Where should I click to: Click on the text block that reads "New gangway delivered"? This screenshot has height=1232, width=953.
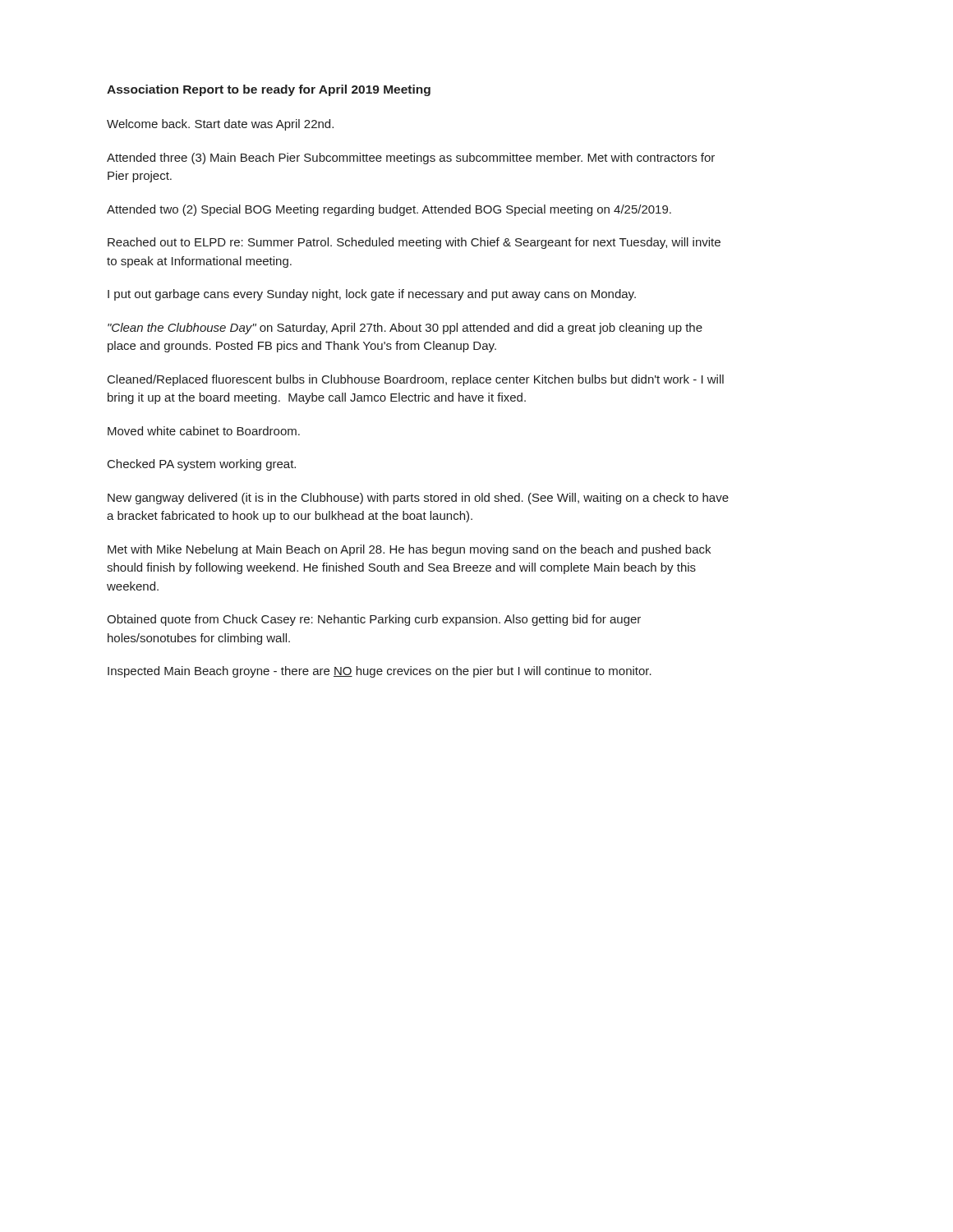(418, 506)
